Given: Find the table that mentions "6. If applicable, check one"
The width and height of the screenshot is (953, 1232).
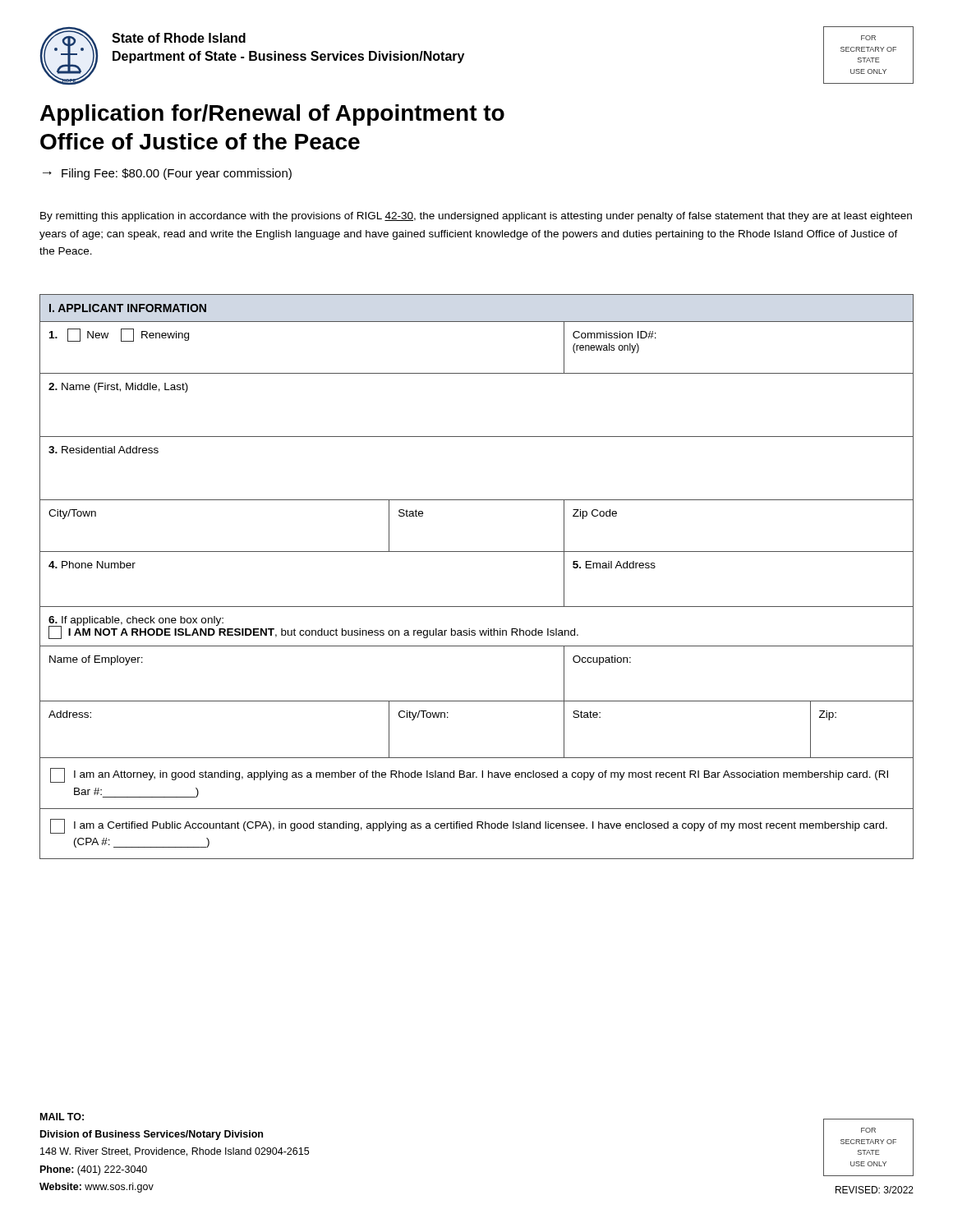Looking at the screenshot, I should (x=476, y=577).
